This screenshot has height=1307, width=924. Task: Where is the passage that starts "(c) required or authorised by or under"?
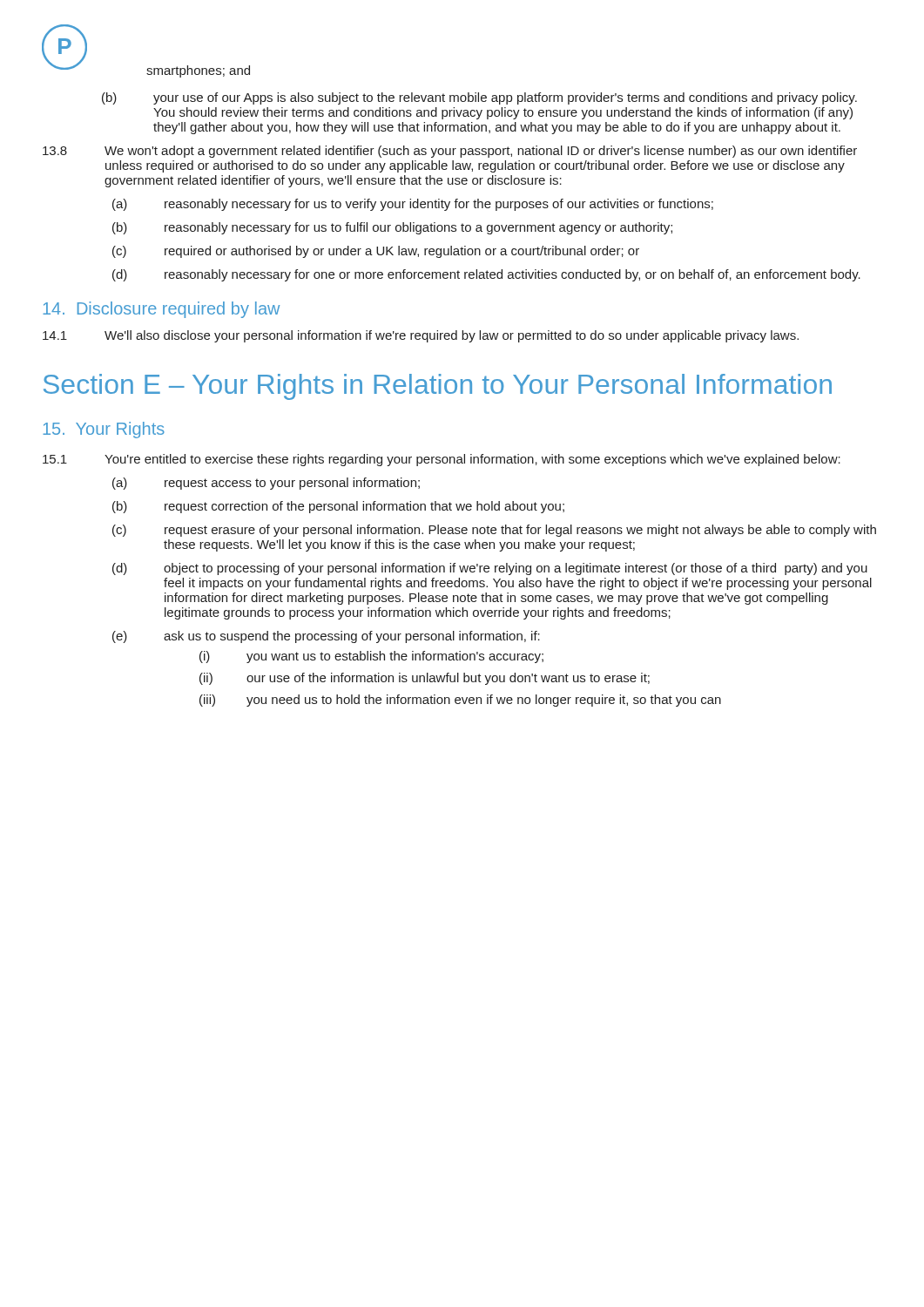pyautogui.click(x=493, y=250)
